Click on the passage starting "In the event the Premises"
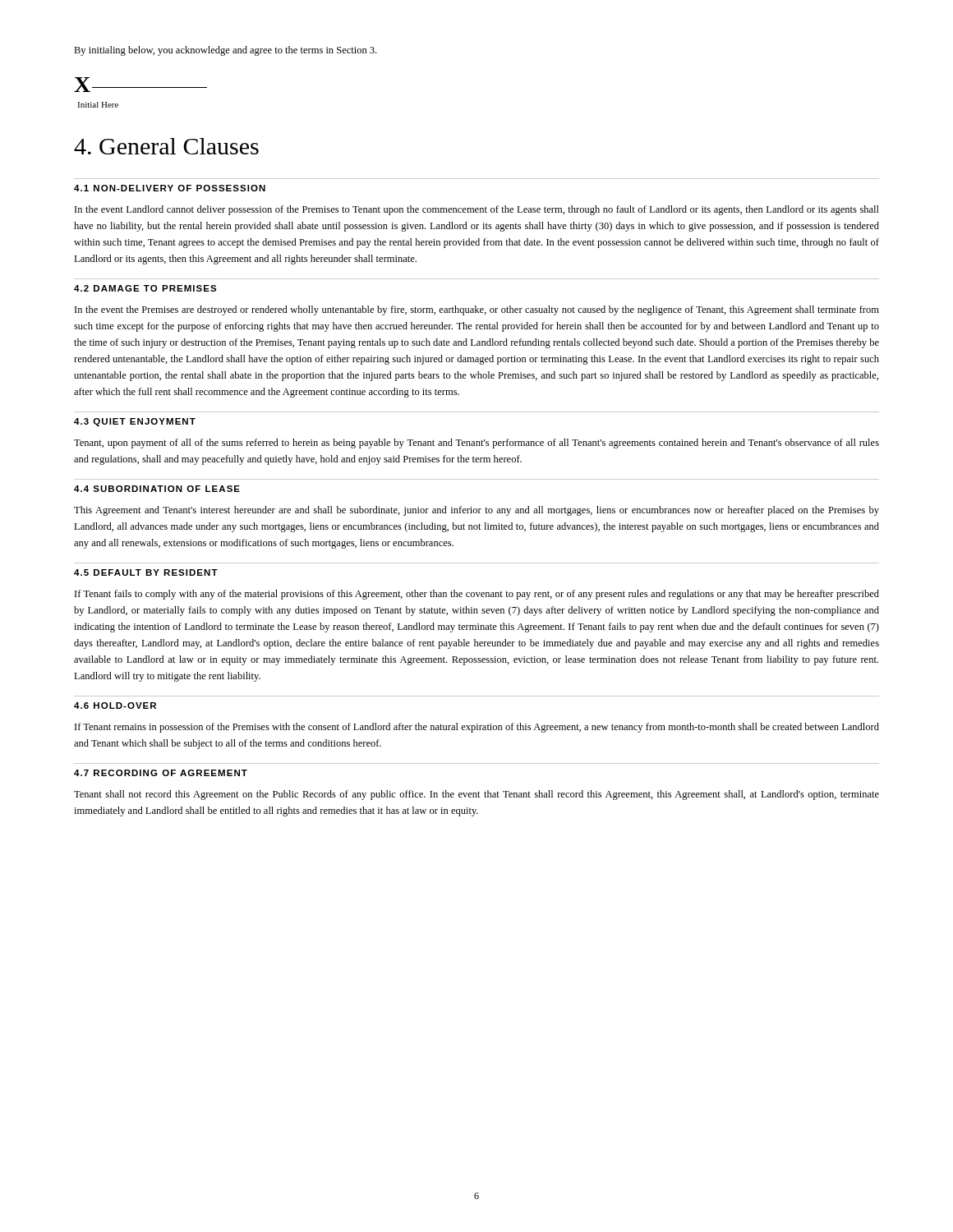The height and width of the screenshot is (1232, 953). tap(476, 351)
